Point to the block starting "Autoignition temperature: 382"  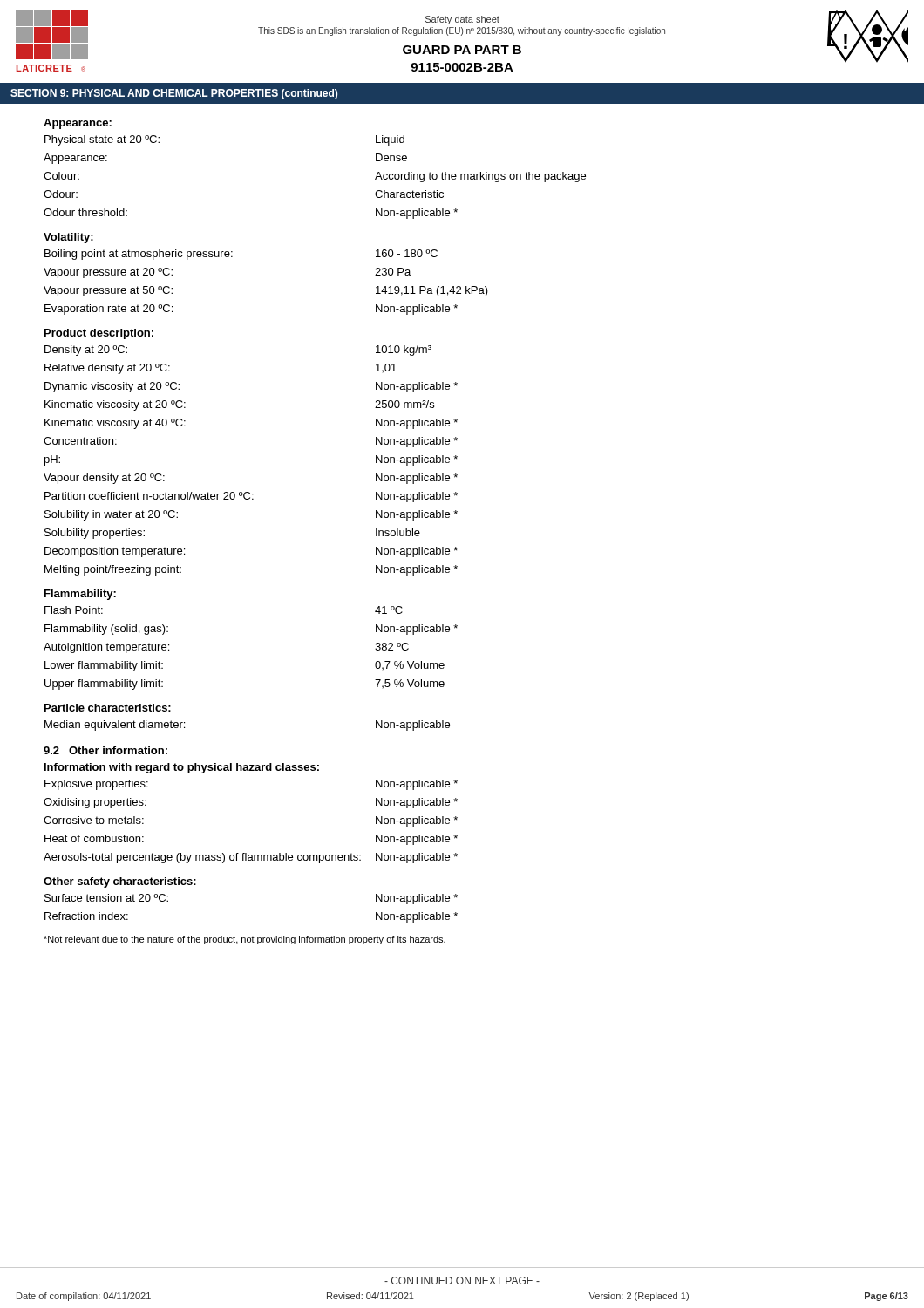tap(107, 647)
